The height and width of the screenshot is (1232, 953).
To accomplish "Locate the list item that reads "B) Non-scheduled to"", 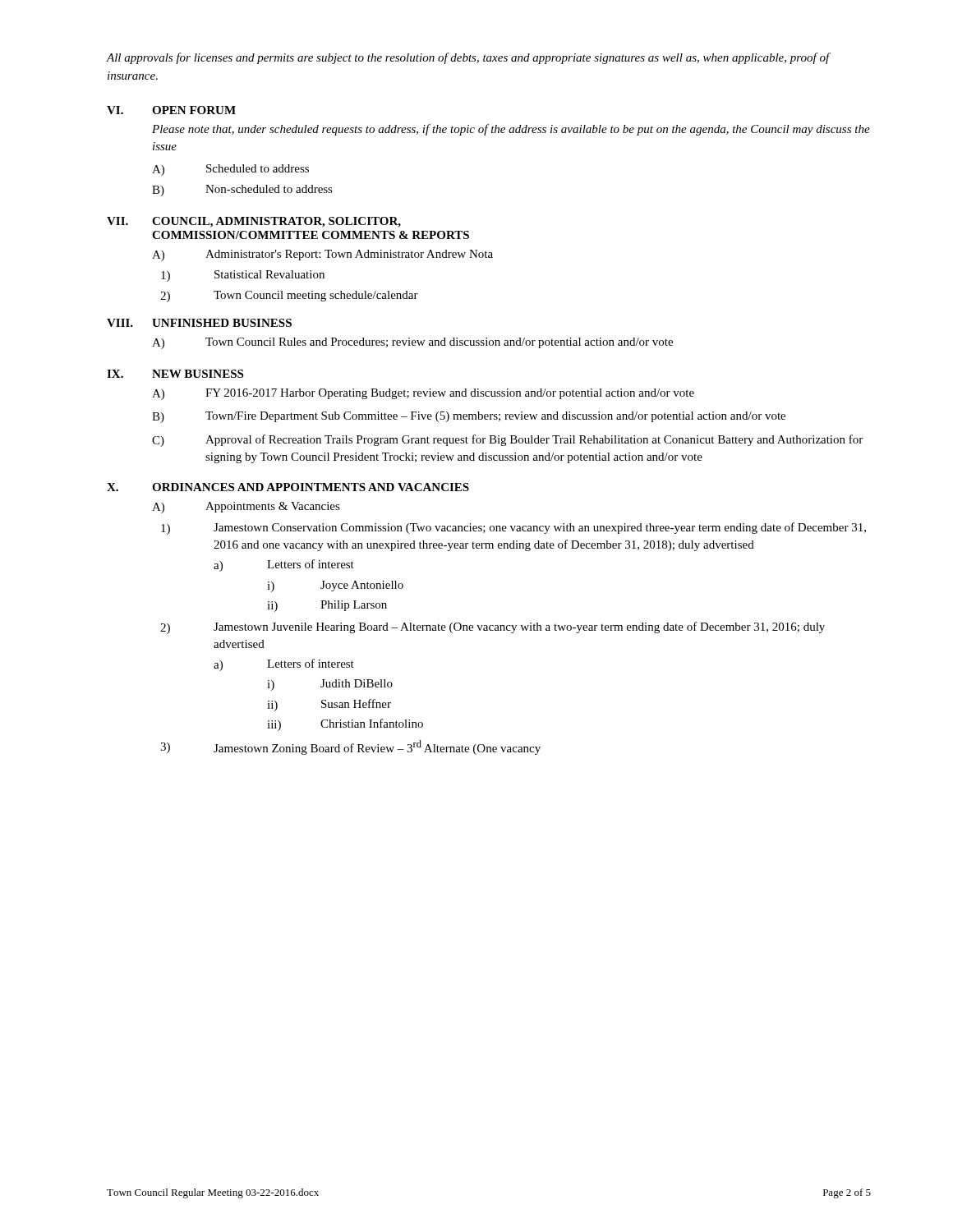I will [x=242, y=191].
